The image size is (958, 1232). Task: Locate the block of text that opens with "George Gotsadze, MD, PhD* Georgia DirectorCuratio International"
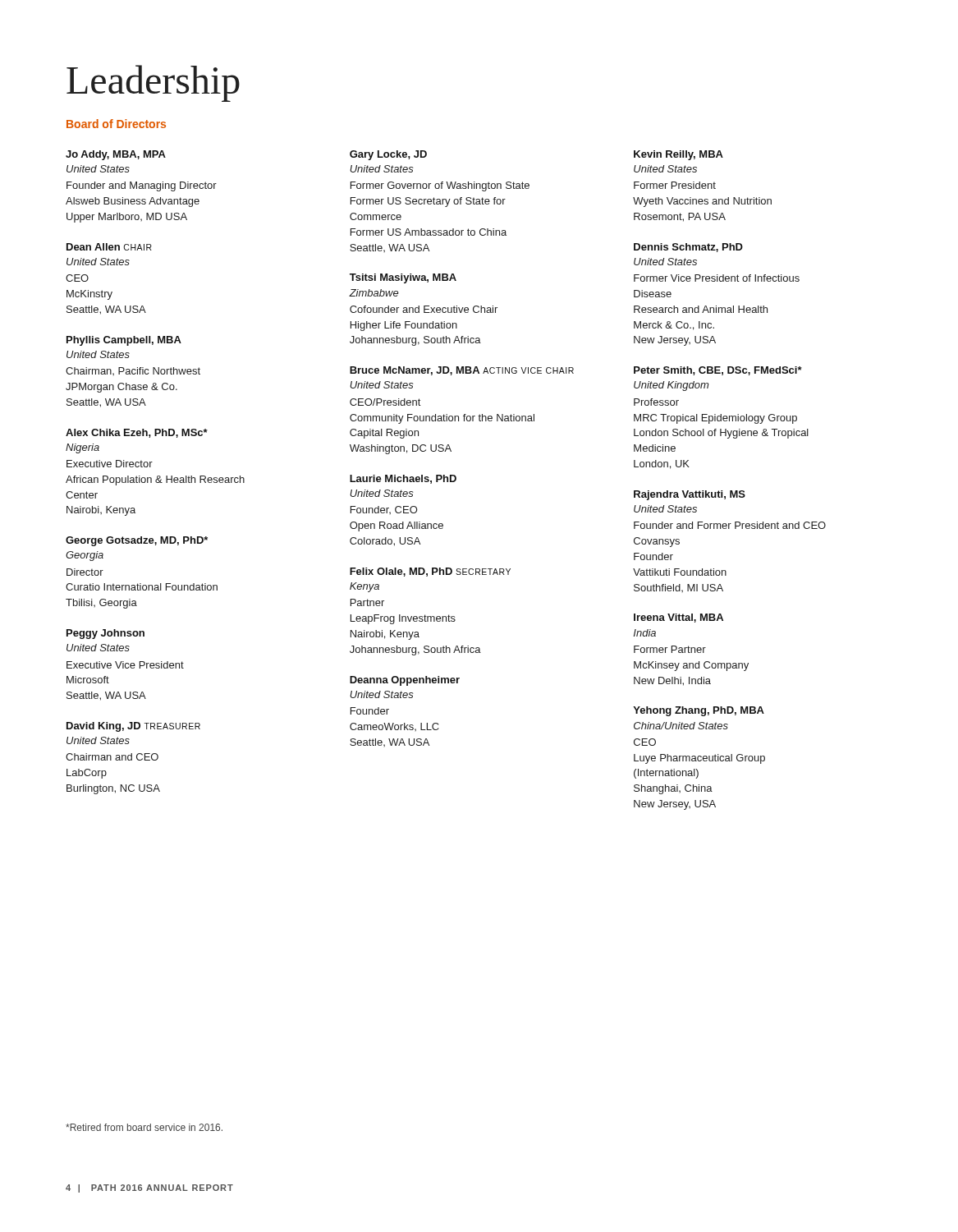tap(195, 572)
